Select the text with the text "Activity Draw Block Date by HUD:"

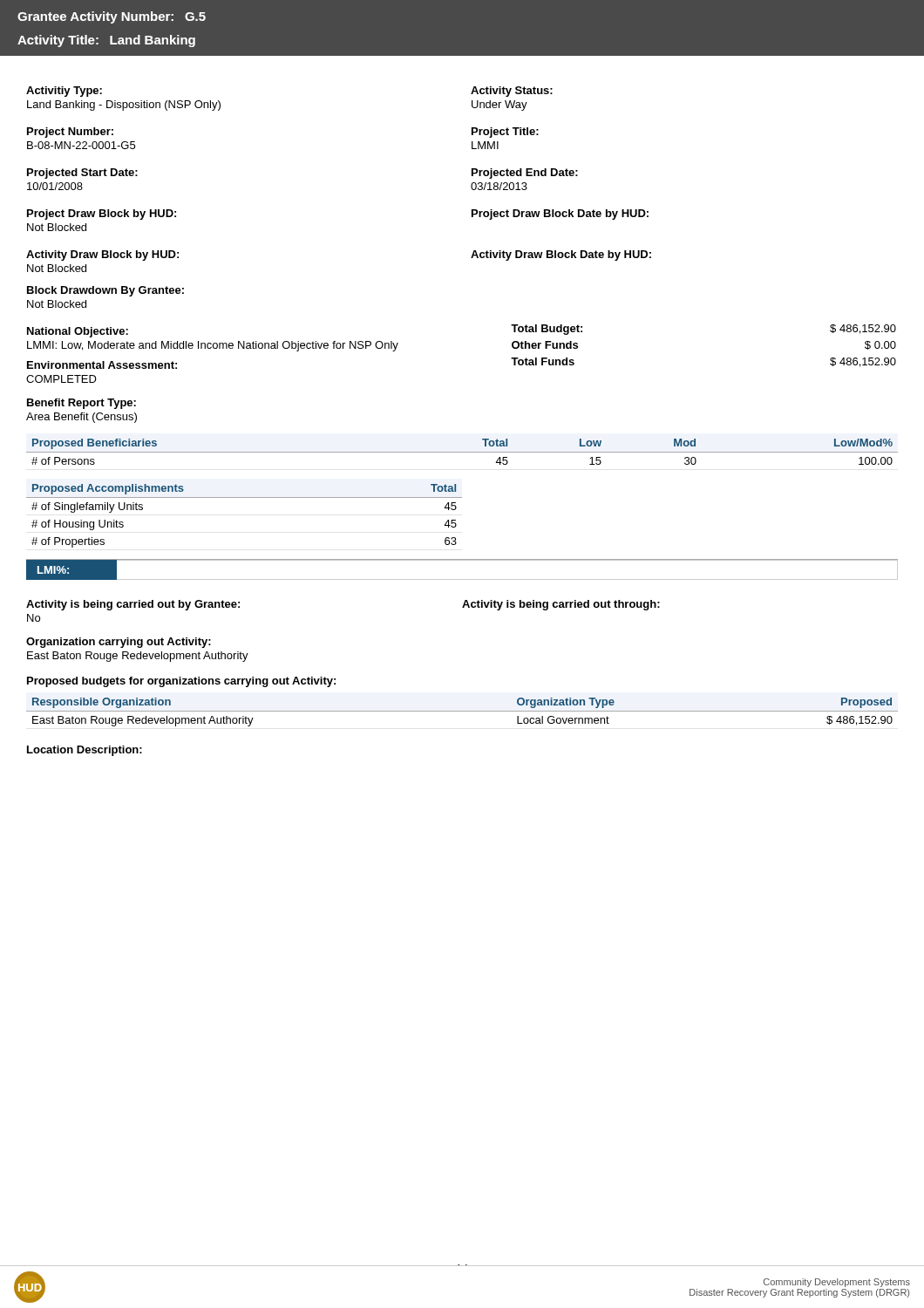click(x=561, y=255)
